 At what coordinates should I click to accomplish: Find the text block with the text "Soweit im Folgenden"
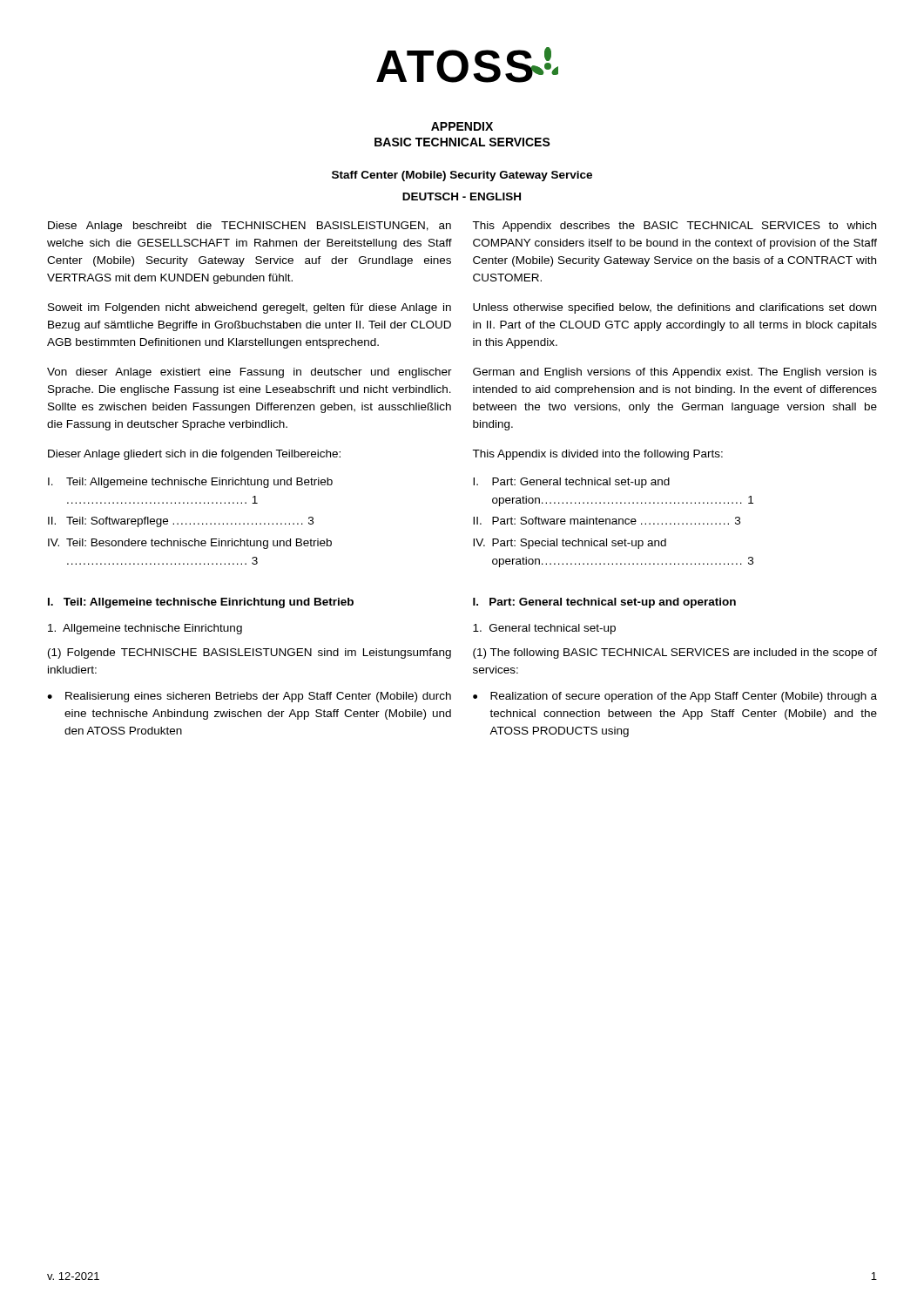[249, 325]
